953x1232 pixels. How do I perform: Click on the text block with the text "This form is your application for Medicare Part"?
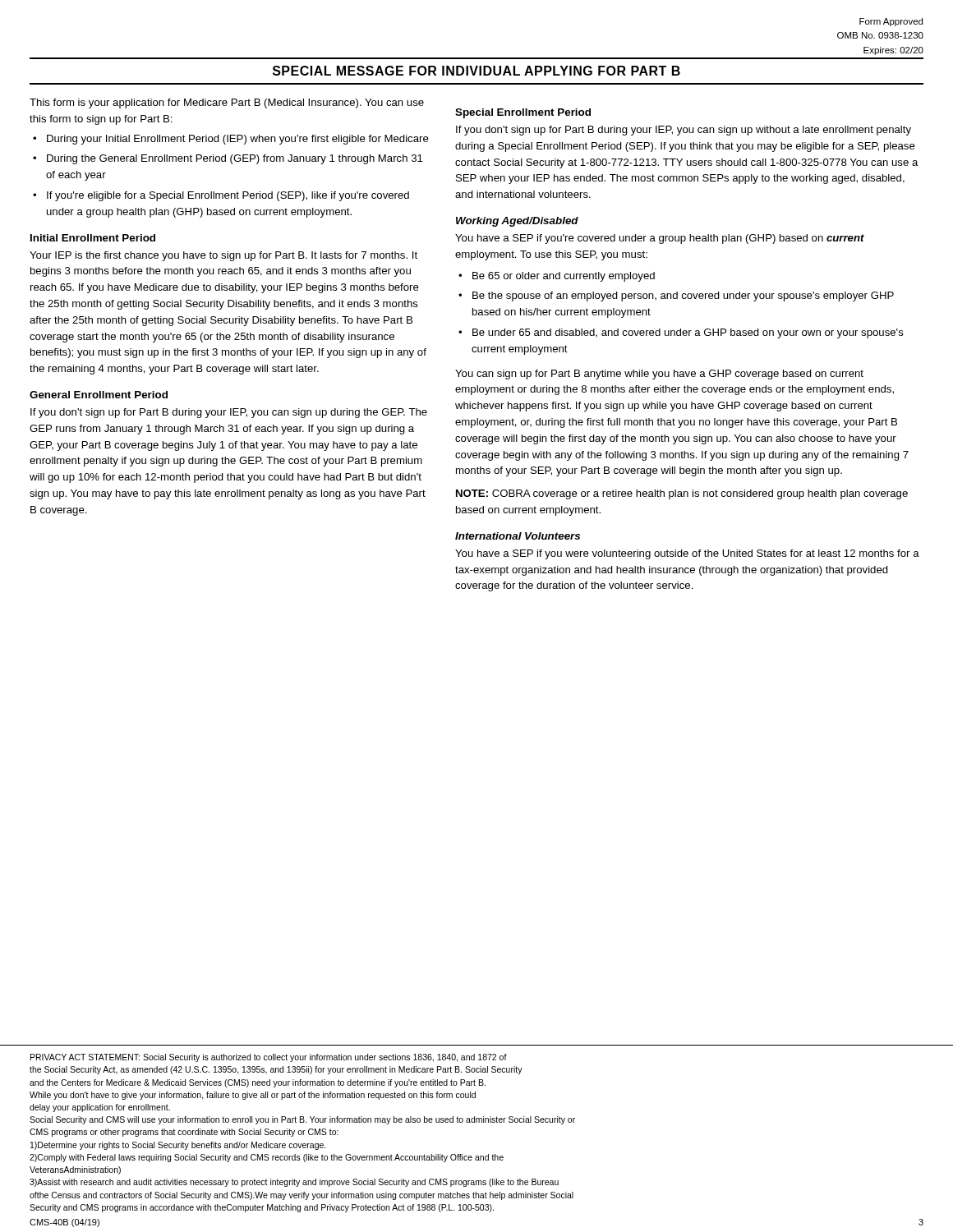click(x=227, y=110)
